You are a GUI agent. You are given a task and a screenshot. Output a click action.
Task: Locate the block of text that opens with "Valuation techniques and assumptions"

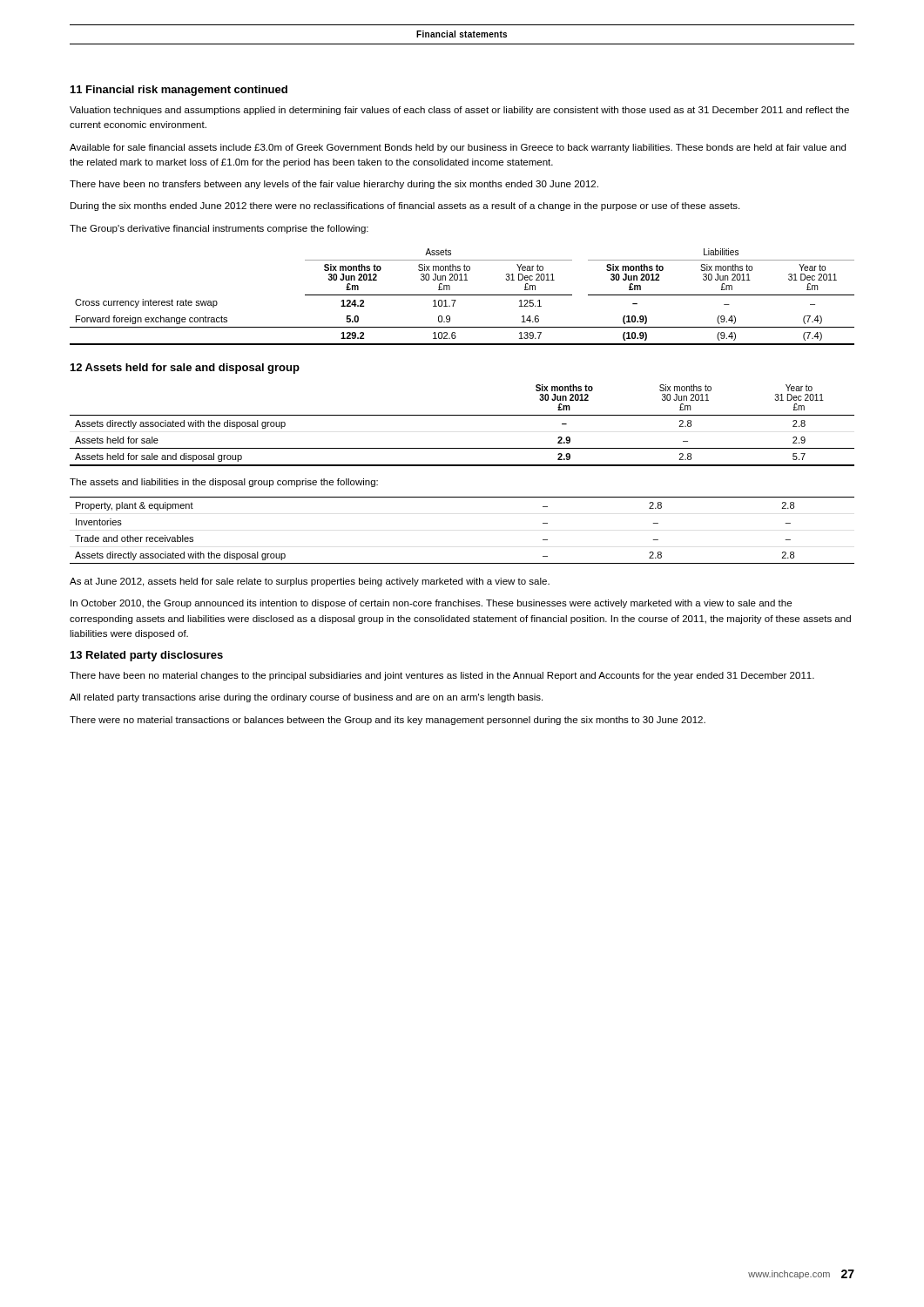tap(460, 117)
